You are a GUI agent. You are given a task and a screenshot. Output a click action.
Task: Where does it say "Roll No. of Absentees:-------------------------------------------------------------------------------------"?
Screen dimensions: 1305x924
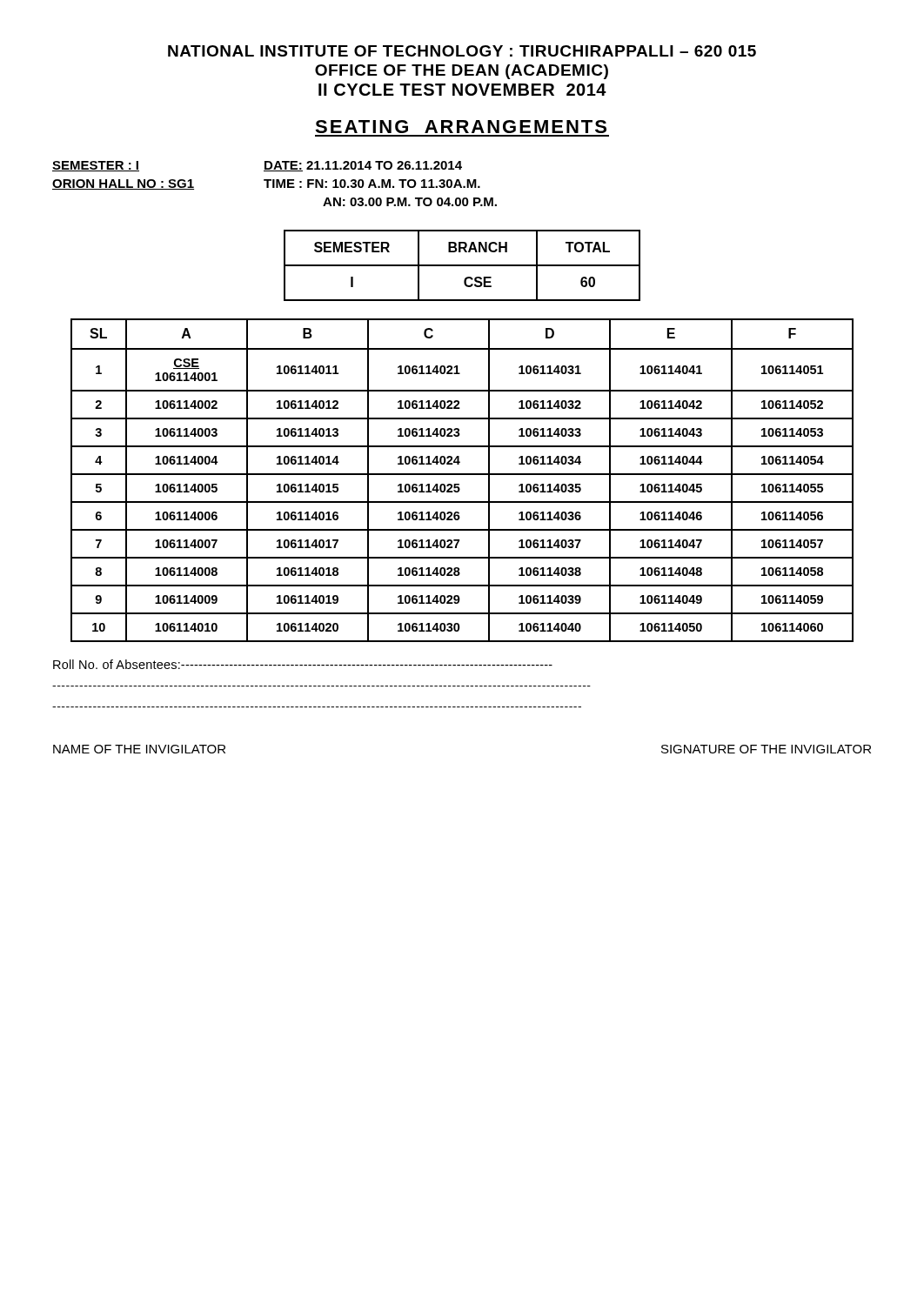click(302, 665)
